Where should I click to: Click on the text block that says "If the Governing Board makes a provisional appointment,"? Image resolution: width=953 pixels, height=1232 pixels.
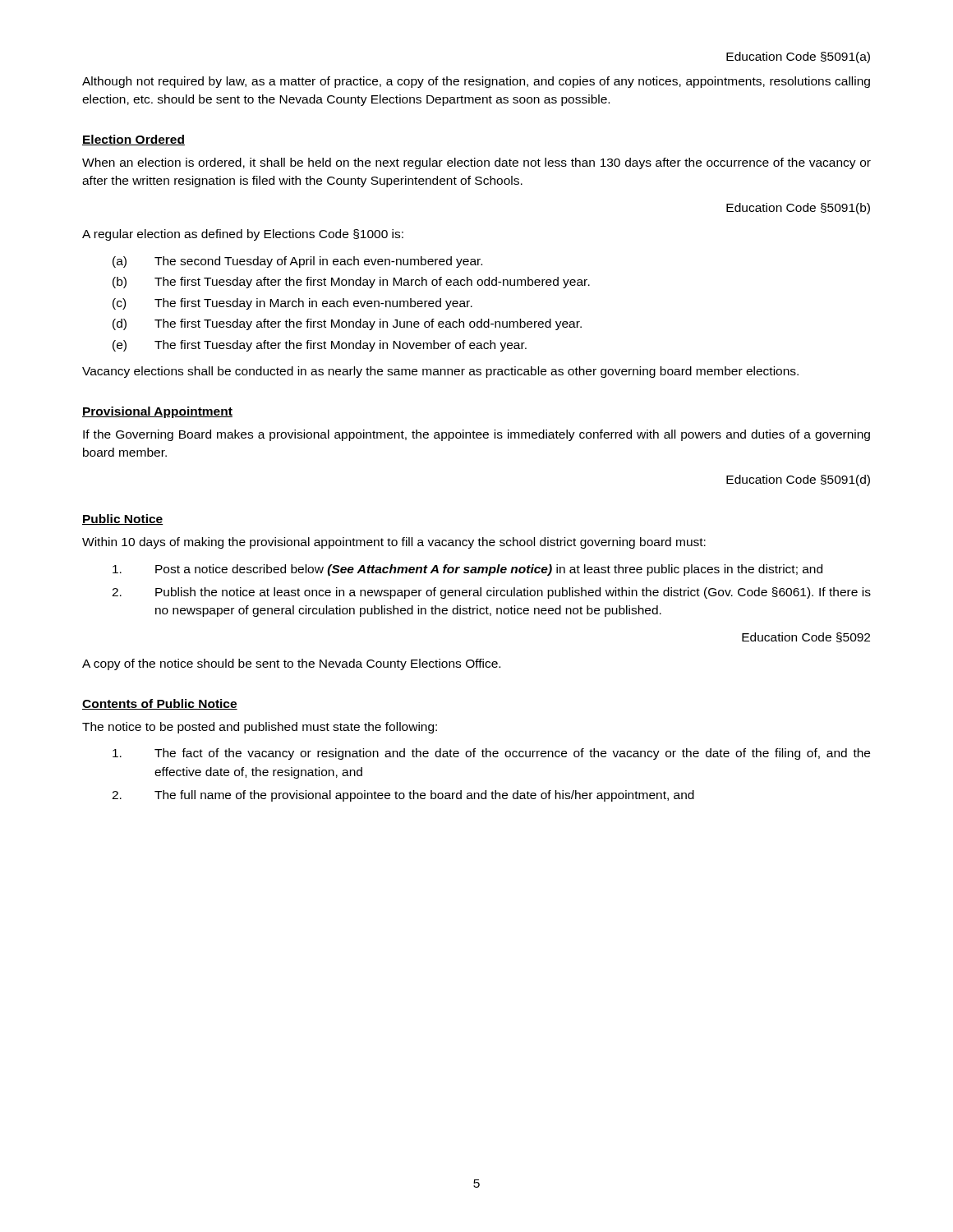476,444
